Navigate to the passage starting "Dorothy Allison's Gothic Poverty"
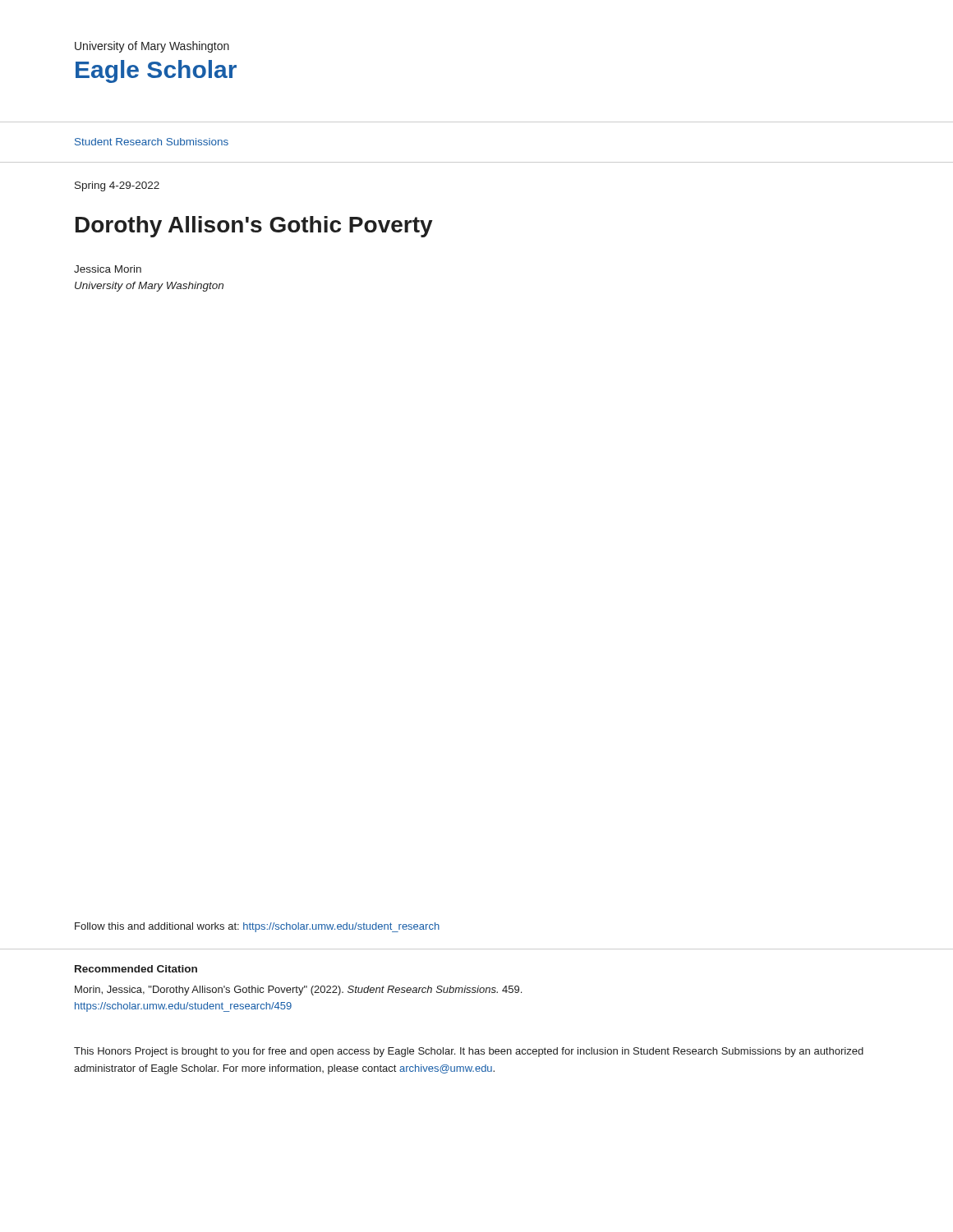The height and width of the screenshot is (1232, 953). (253, 225)
